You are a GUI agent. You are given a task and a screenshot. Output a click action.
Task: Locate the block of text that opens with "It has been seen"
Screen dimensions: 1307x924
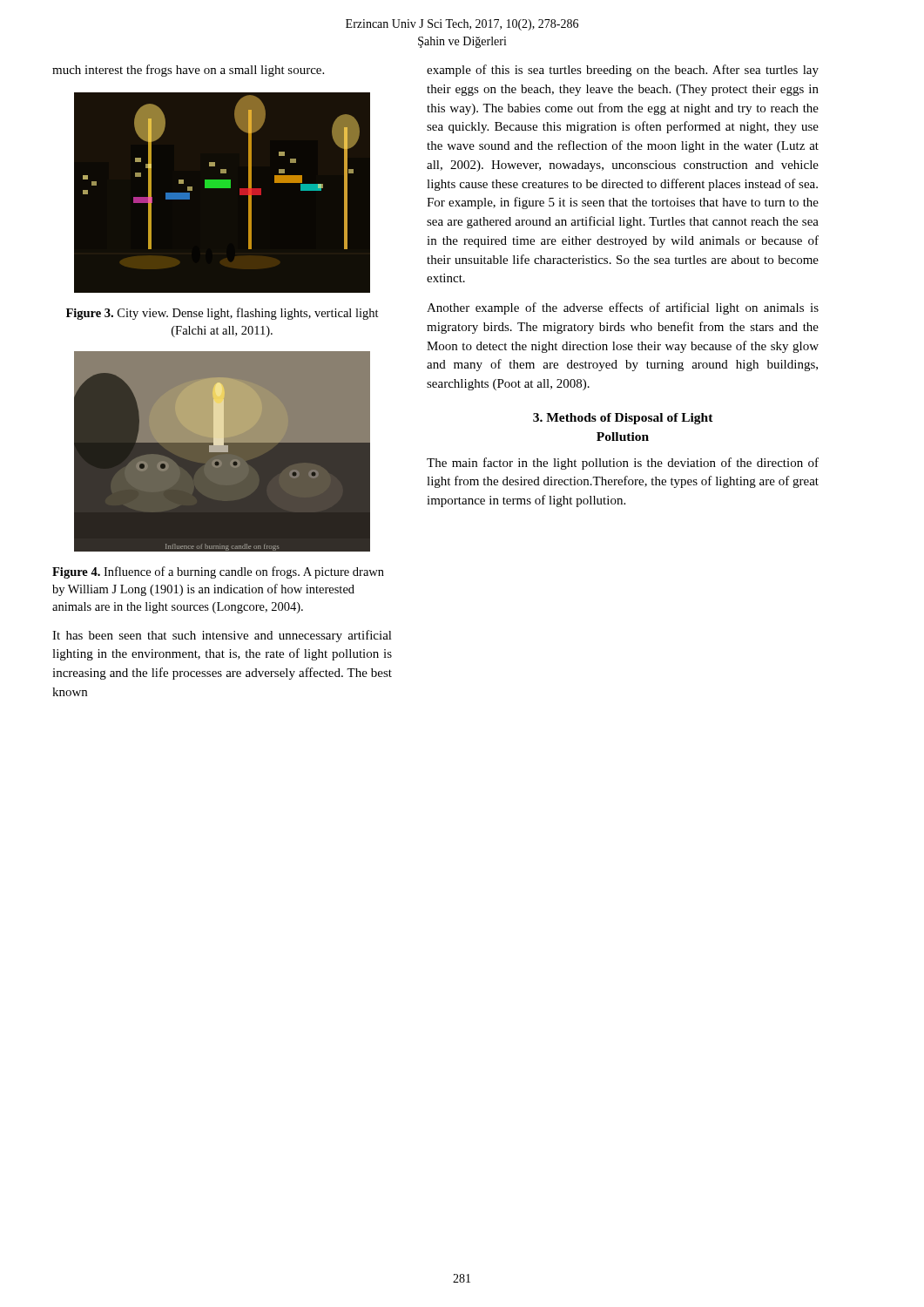pos(222,663)
